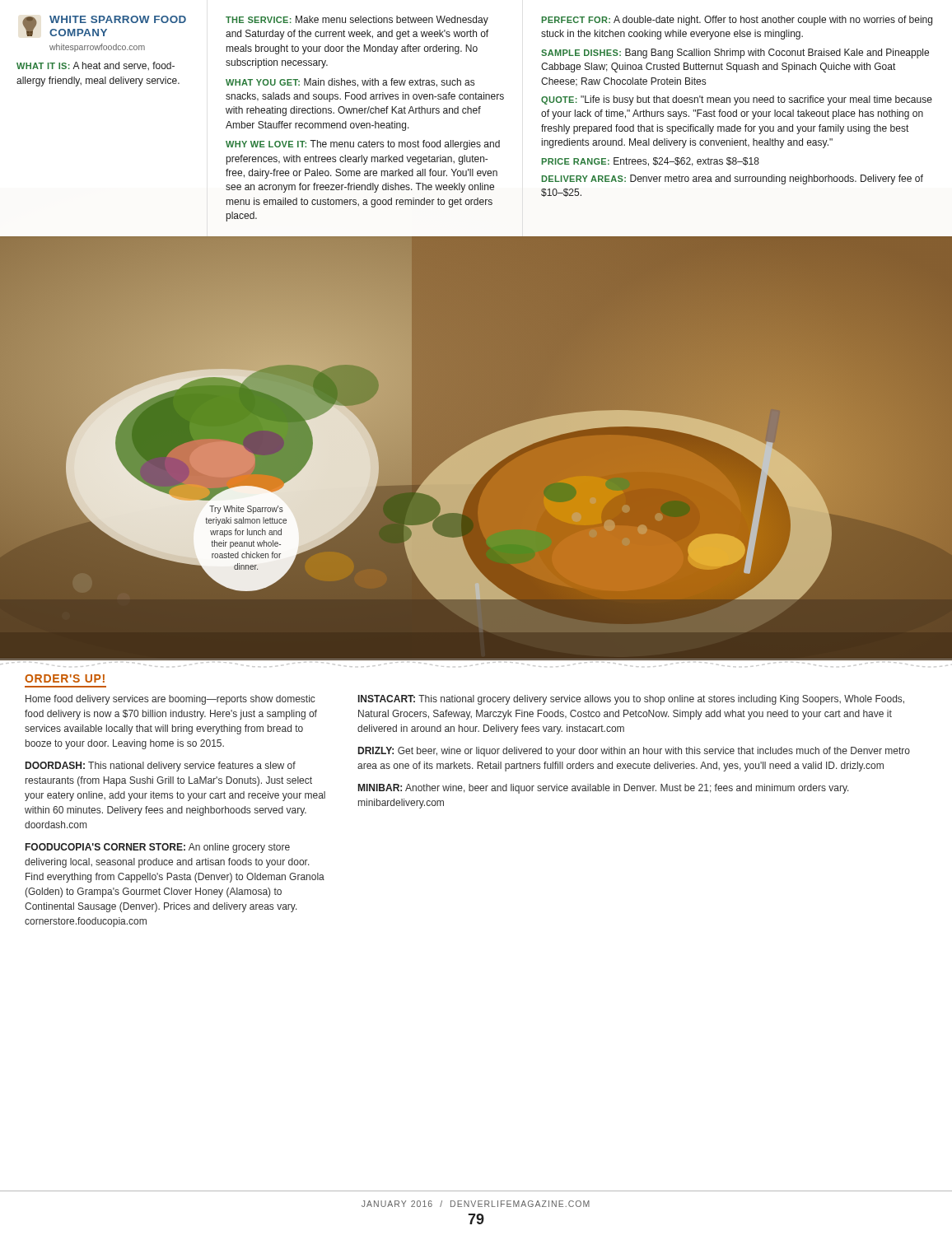Select the photo
Image resolution: width=952 pixels, height=1235 pixels.
(x=476, y=424)
